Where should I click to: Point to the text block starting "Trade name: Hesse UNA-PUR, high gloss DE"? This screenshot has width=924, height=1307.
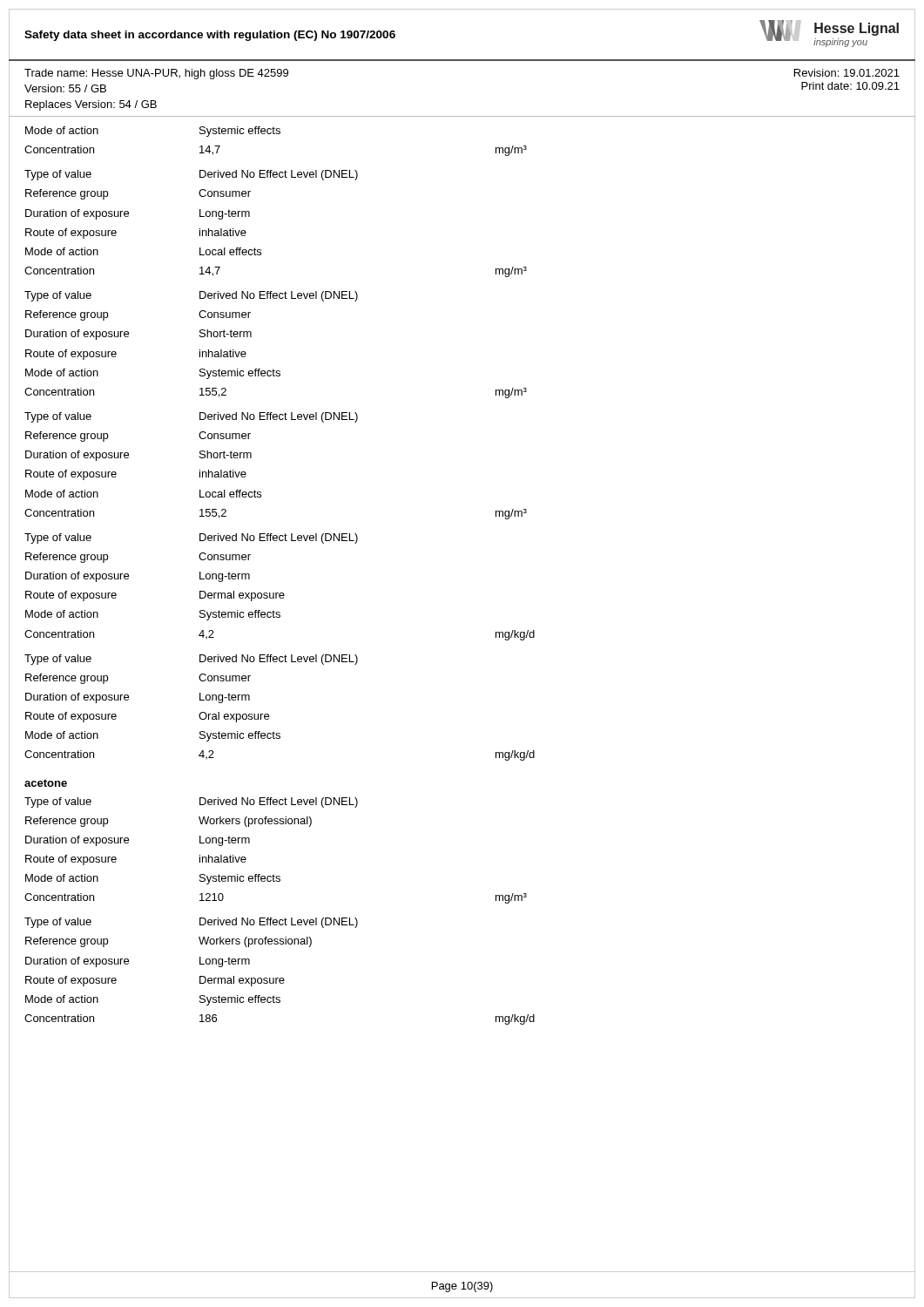pos(157,73)
